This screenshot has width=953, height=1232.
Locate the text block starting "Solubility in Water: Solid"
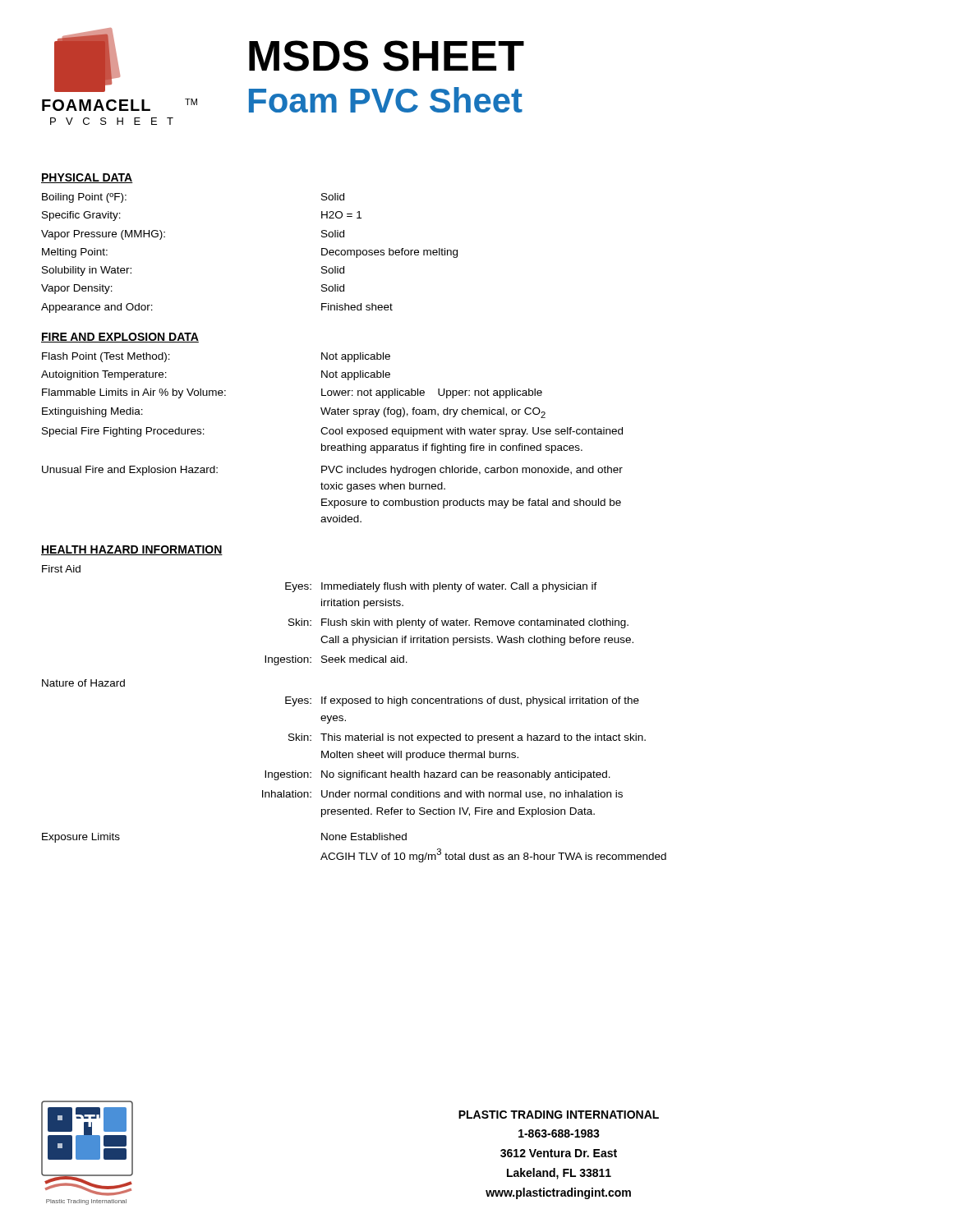click(x=89, y=271)
